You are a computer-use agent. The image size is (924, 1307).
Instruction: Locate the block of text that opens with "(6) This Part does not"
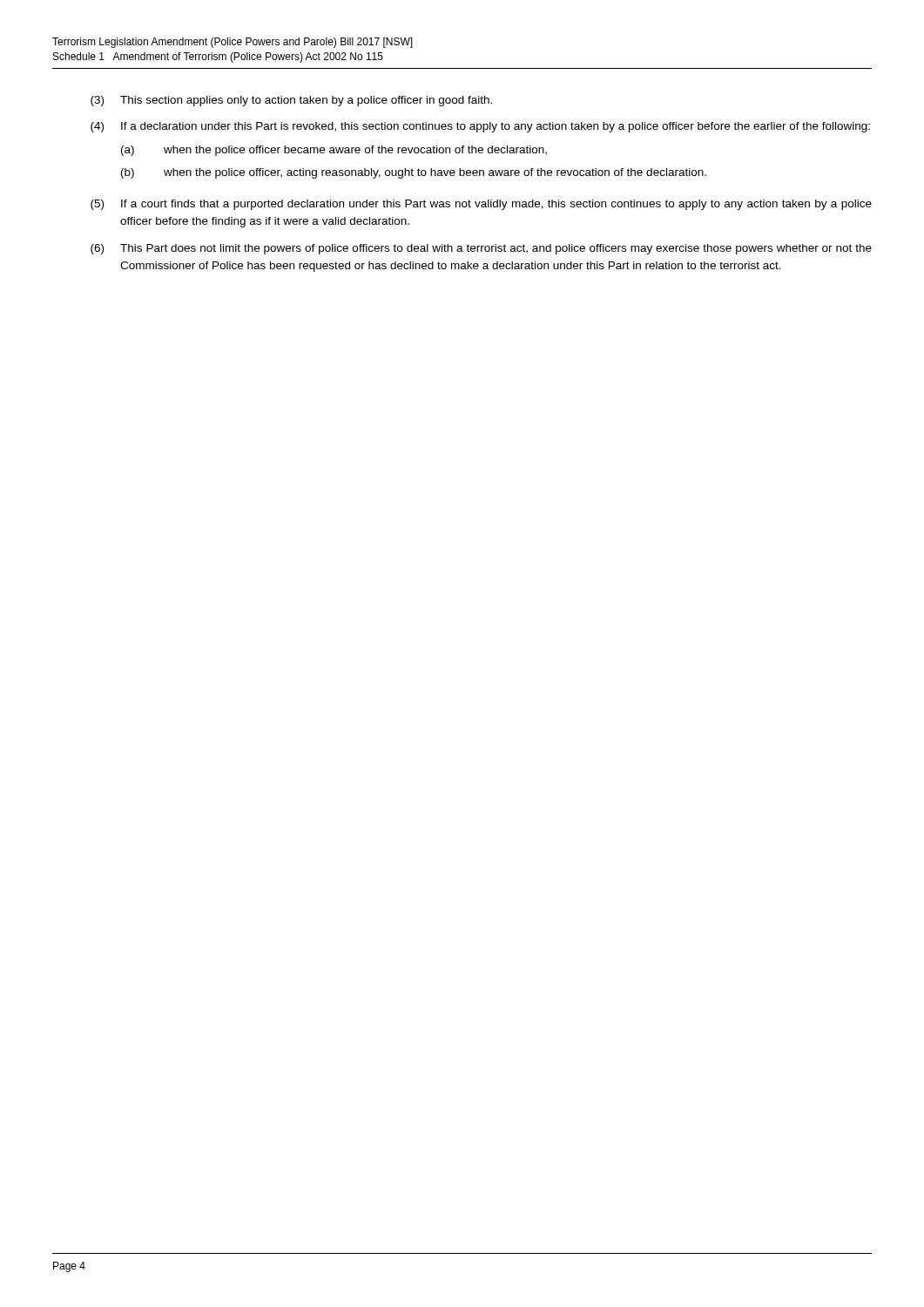(462, 257)
